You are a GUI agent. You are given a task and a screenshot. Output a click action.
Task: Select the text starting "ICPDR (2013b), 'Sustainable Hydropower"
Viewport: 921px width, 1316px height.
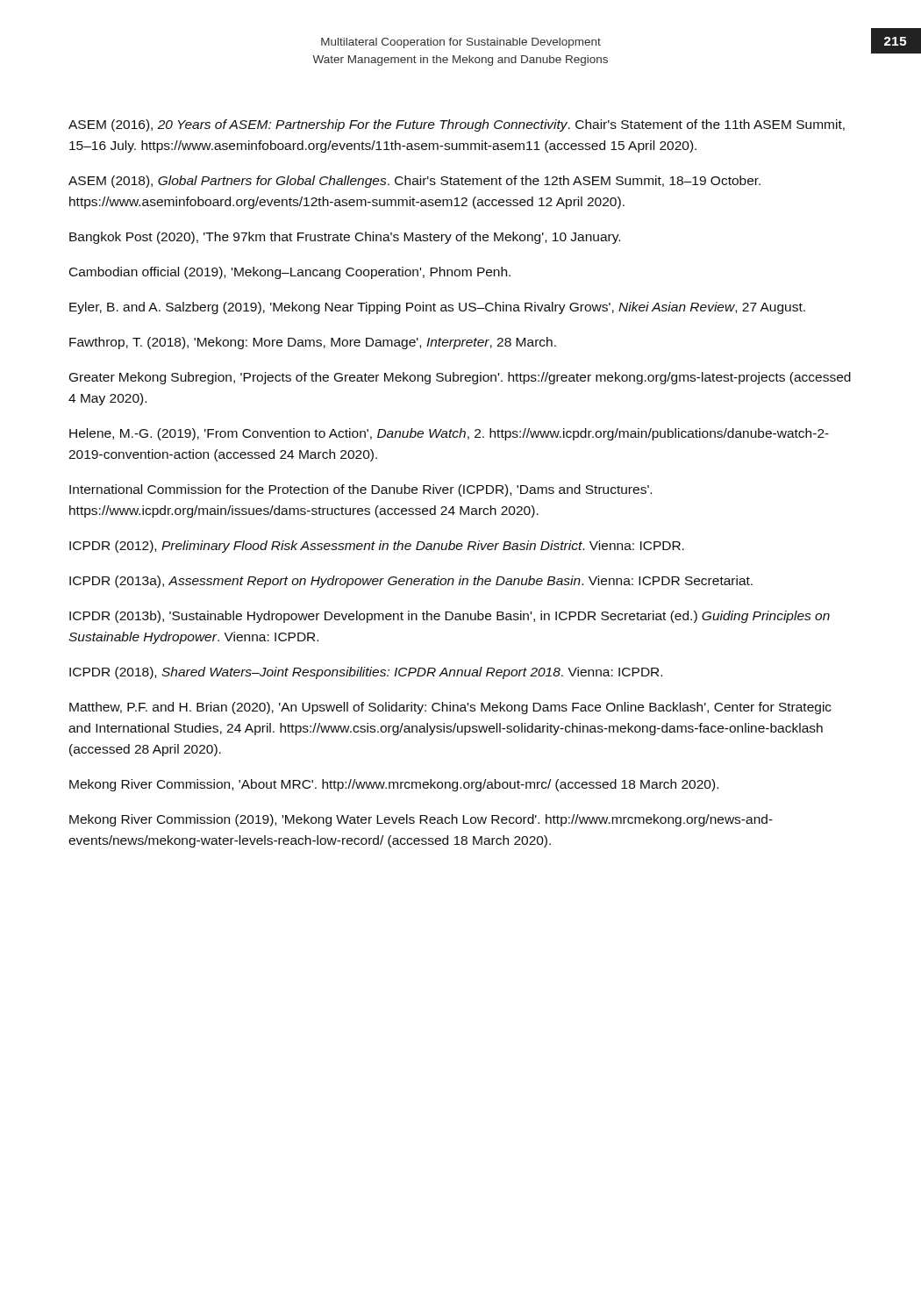point(449,626)
